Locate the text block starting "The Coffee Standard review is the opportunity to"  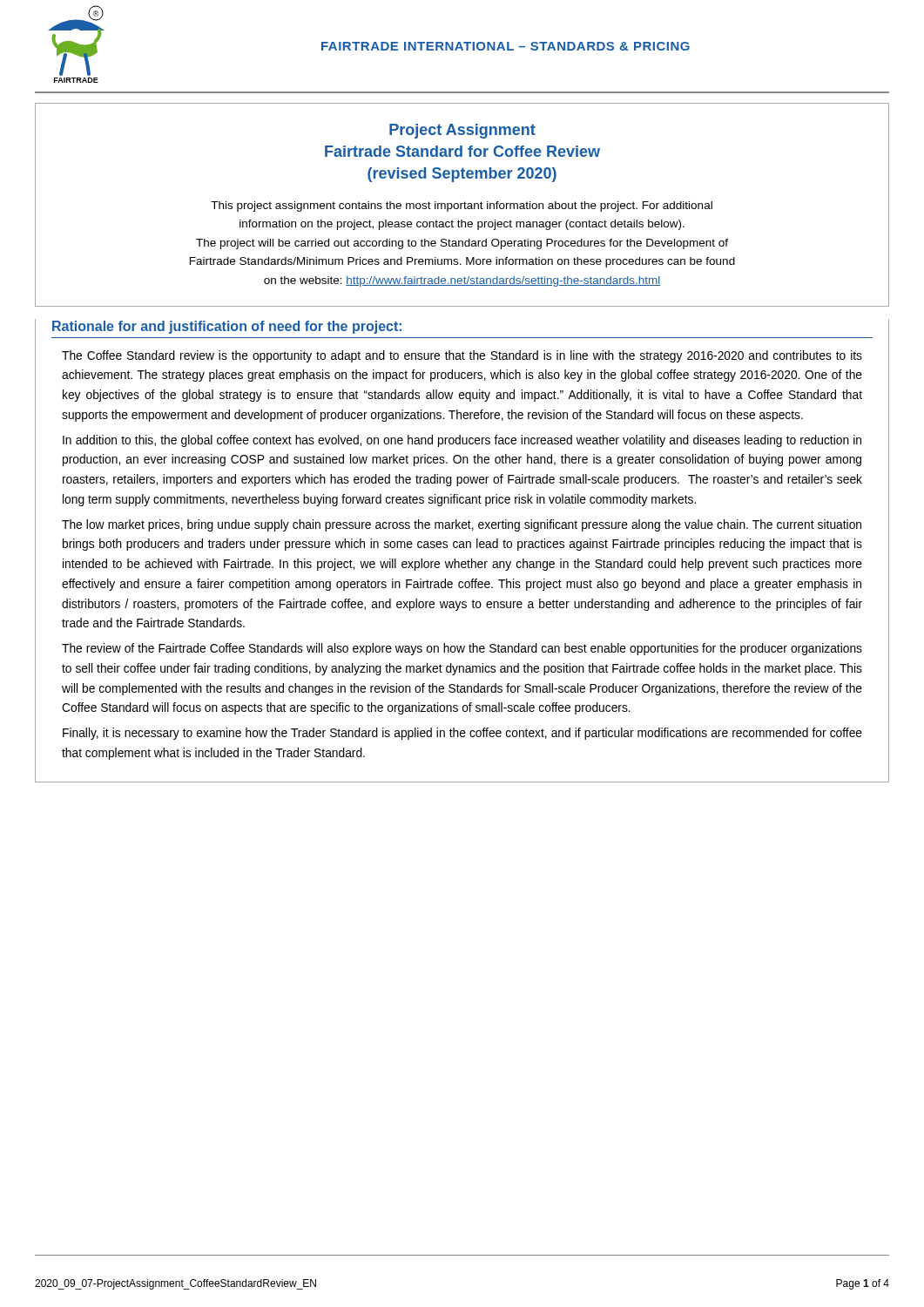click(462, 385)
